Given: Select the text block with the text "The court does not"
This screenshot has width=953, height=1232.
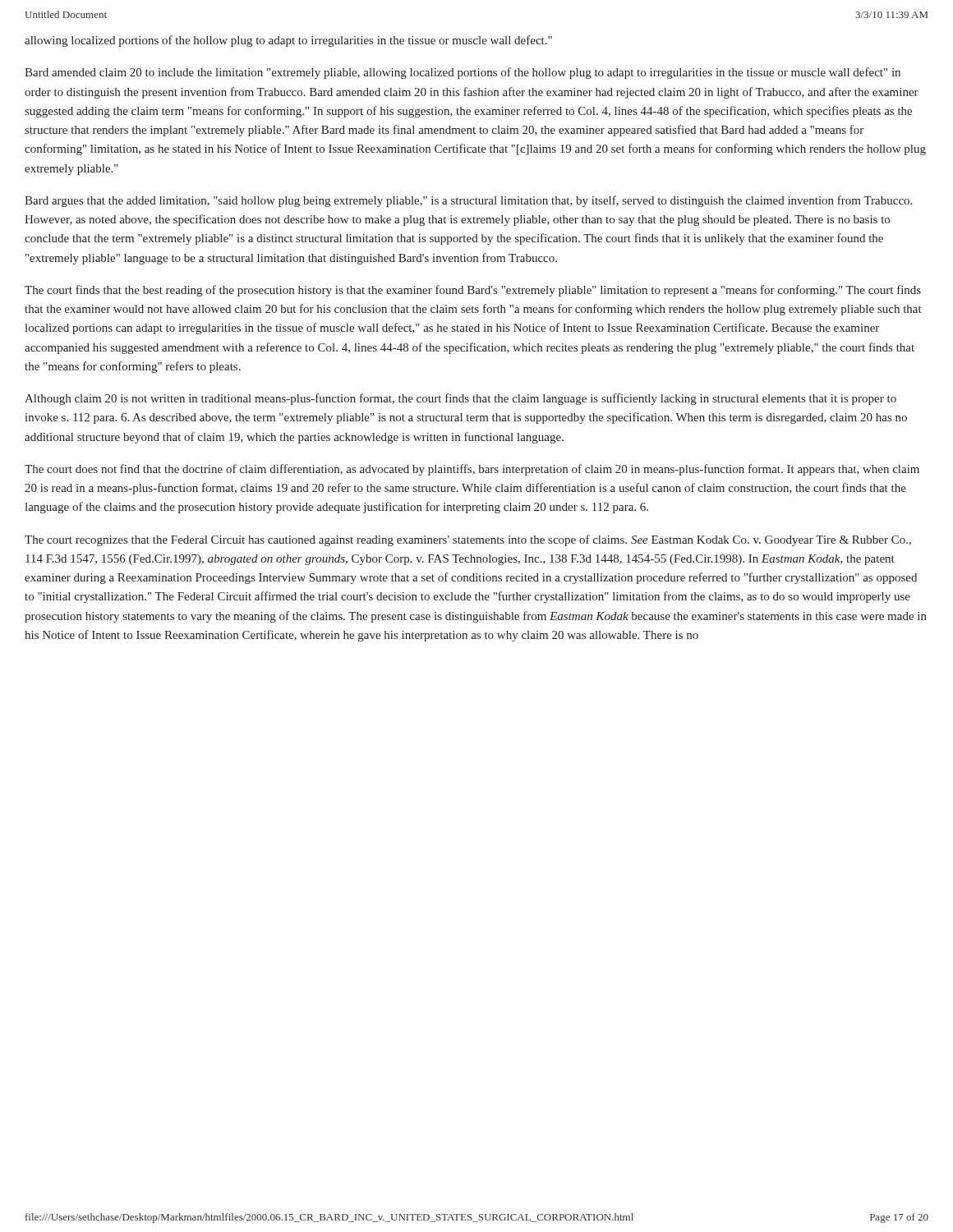Looking at the screenshot, I should coord(472,488).
